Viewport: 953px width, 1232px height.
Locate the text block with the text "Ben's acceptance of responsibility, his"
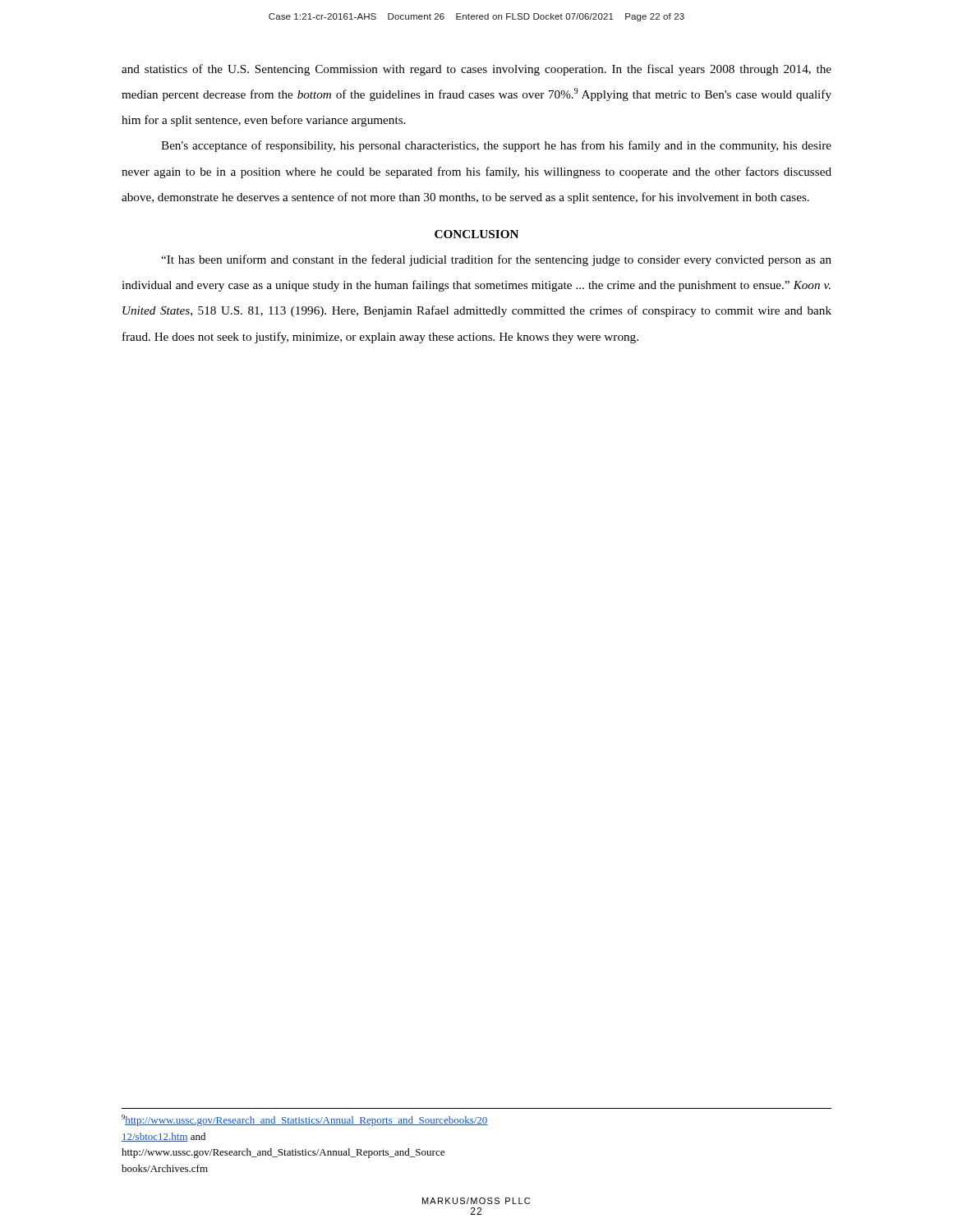pos(476,171)
